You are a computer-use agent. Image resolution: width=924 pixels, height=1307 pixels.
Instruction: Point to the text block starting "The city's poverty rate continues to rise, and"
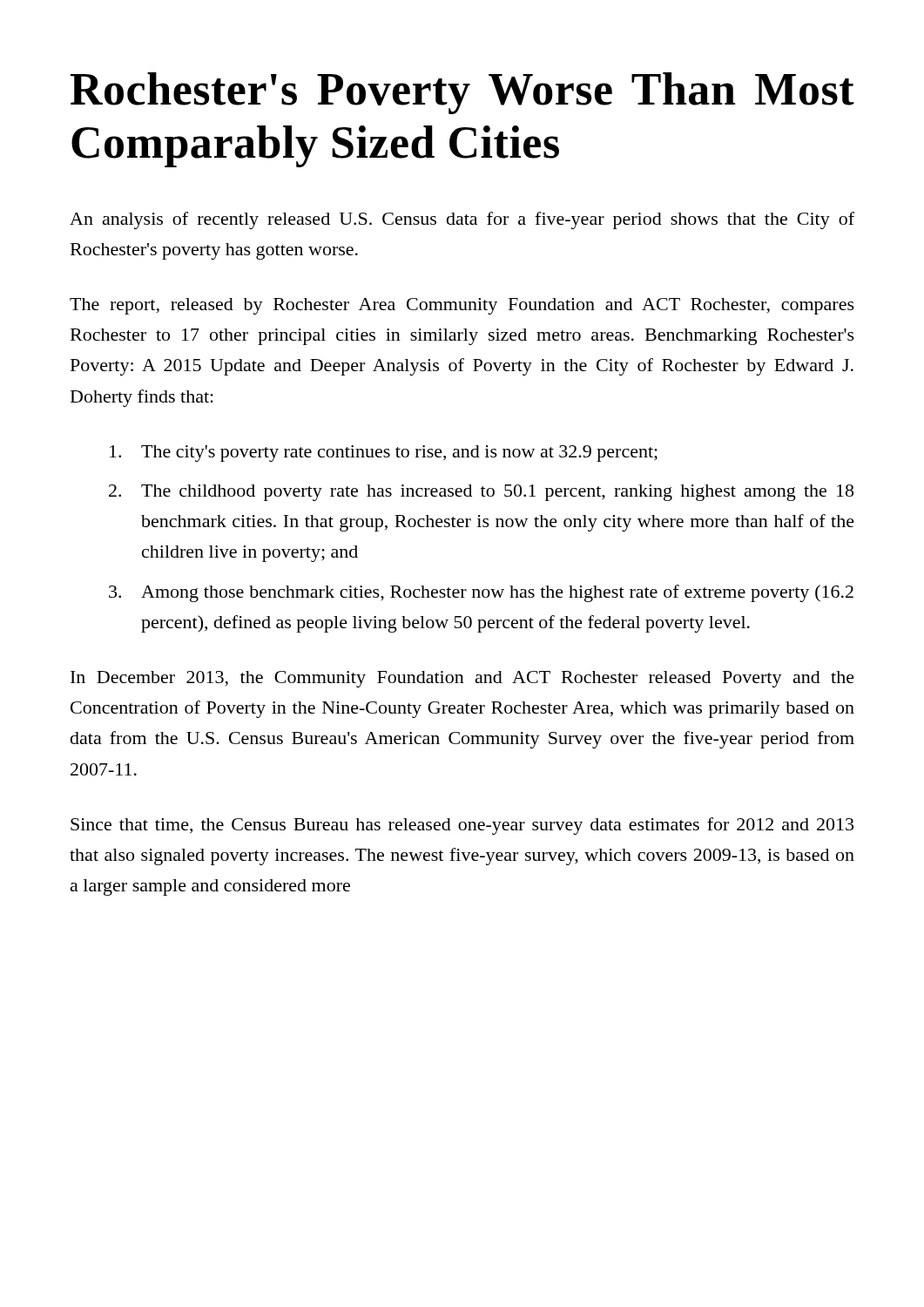pos(481,451)
